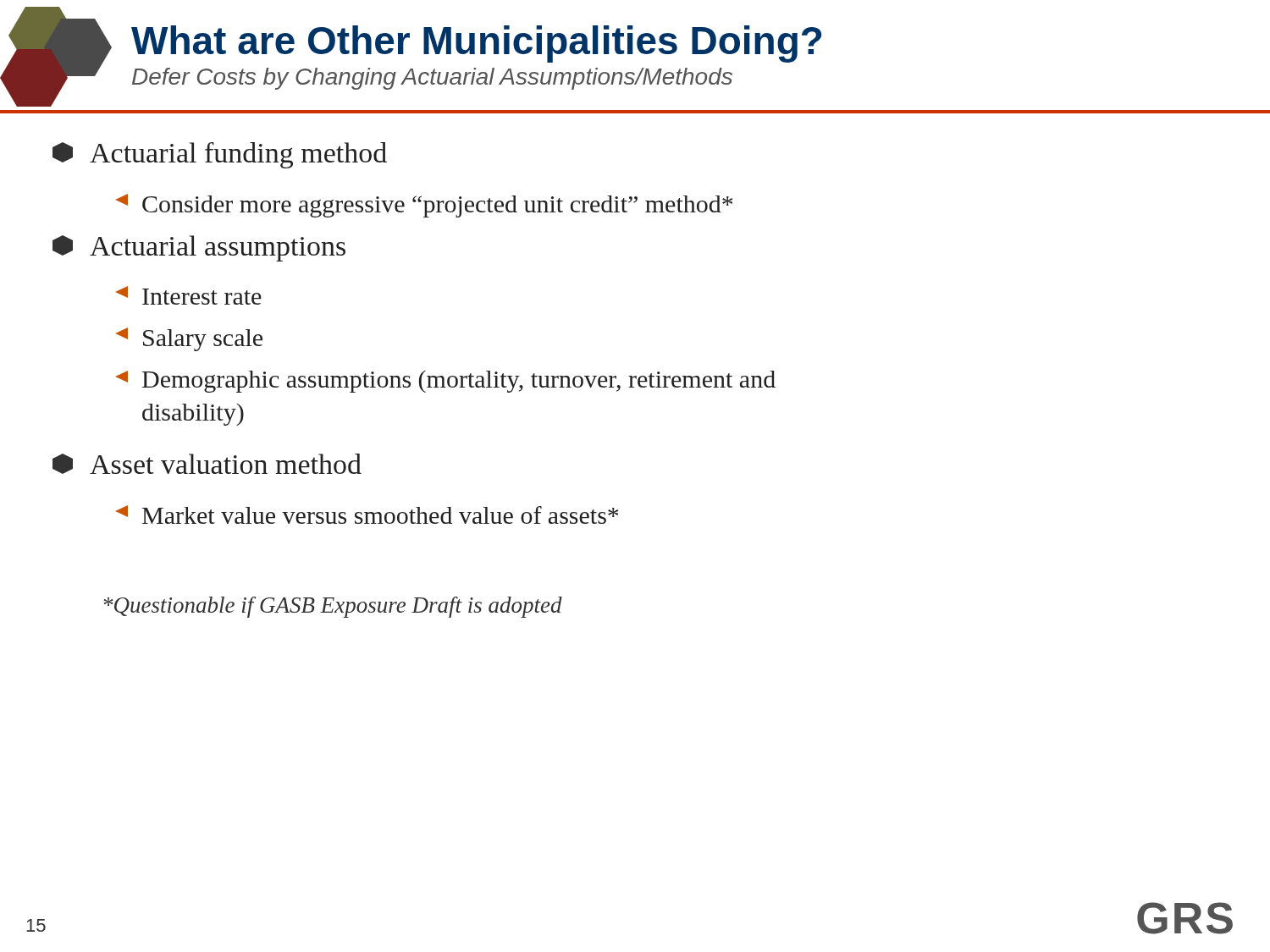Click on the list item that says "Actuarial funding method"

coord(219,153)
